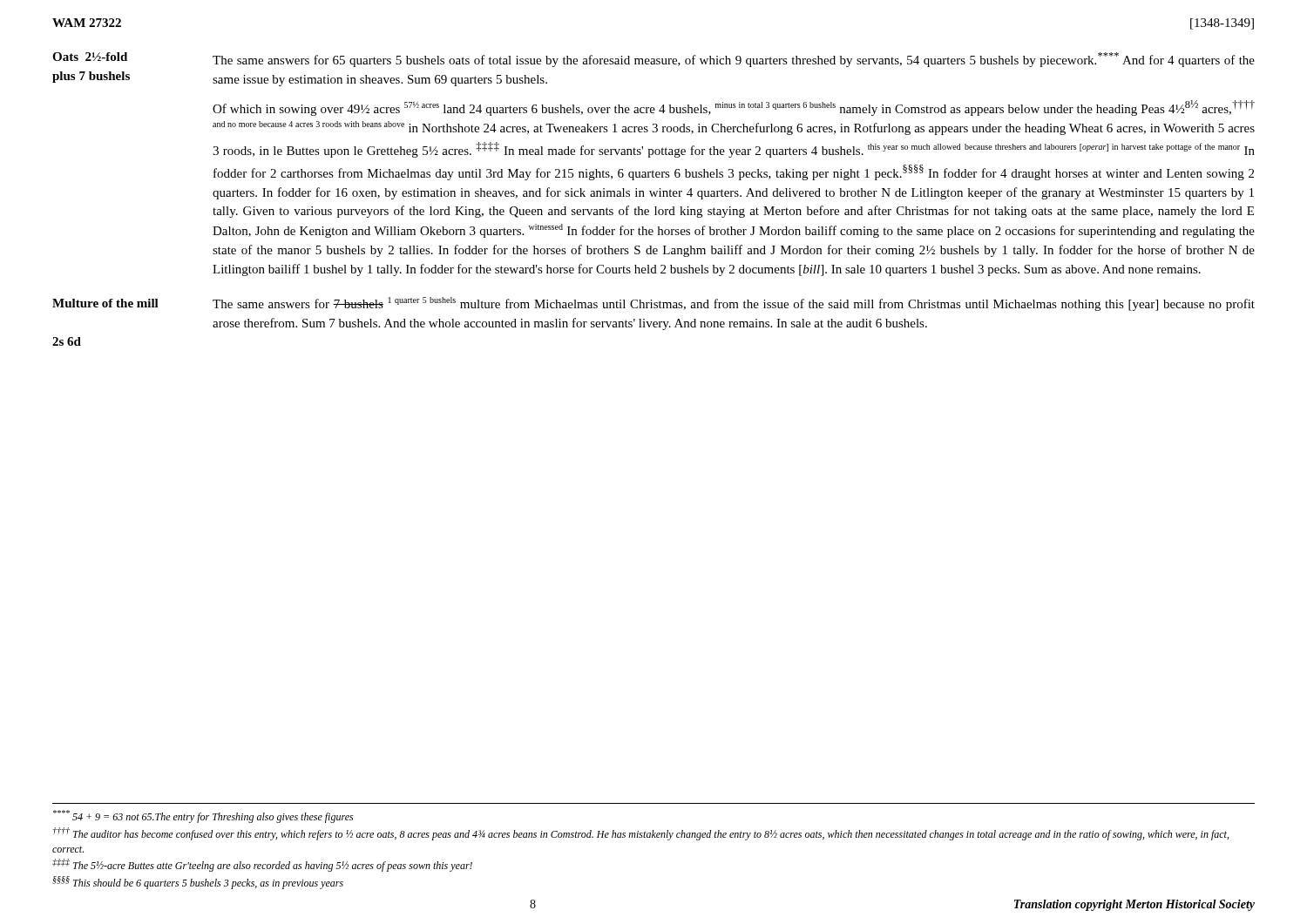Click on the section header that reads "Oats 2½-foldplus 7 bushels"

(x=91, y=66)
